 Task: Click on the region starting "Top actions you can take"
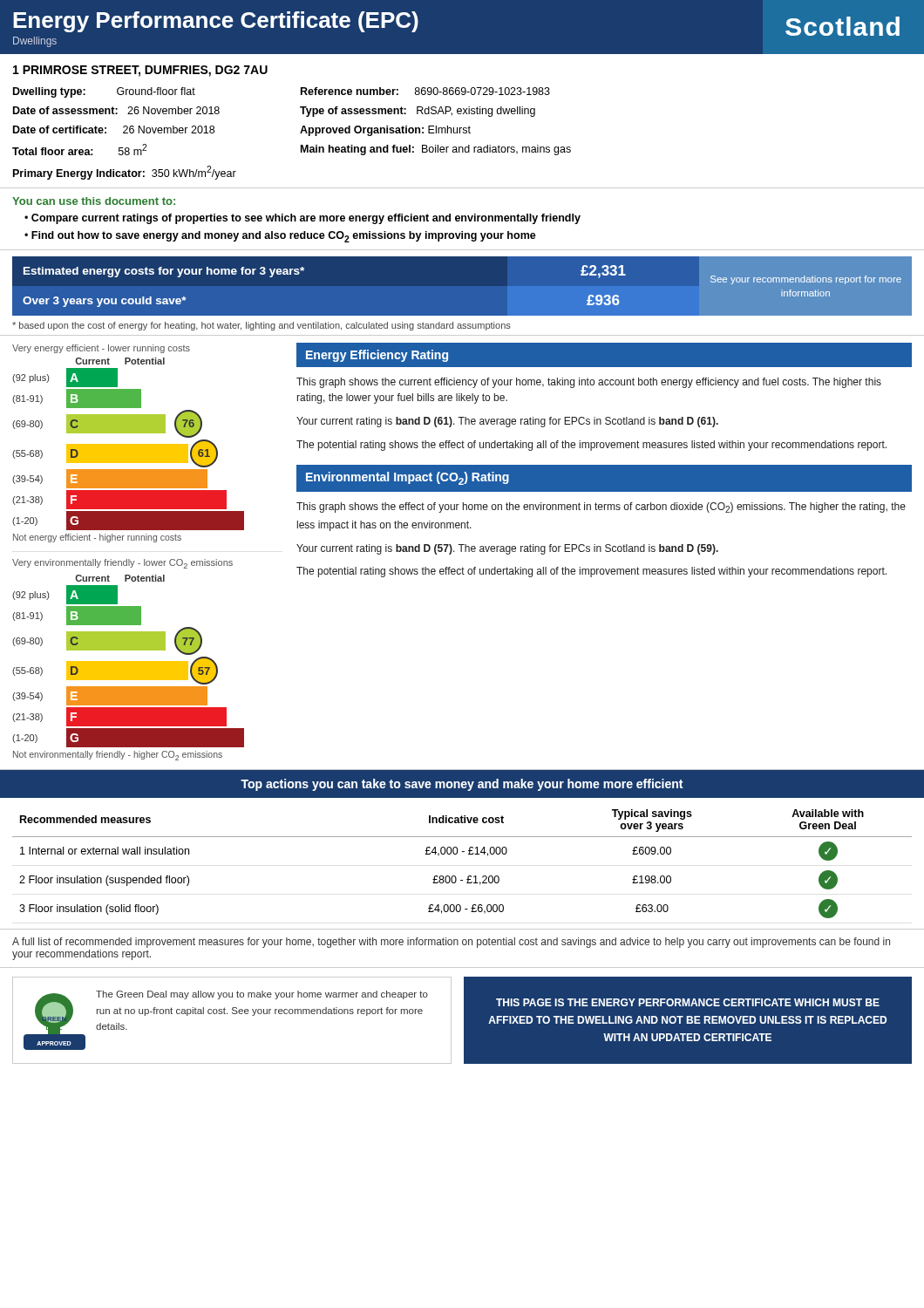462,784
